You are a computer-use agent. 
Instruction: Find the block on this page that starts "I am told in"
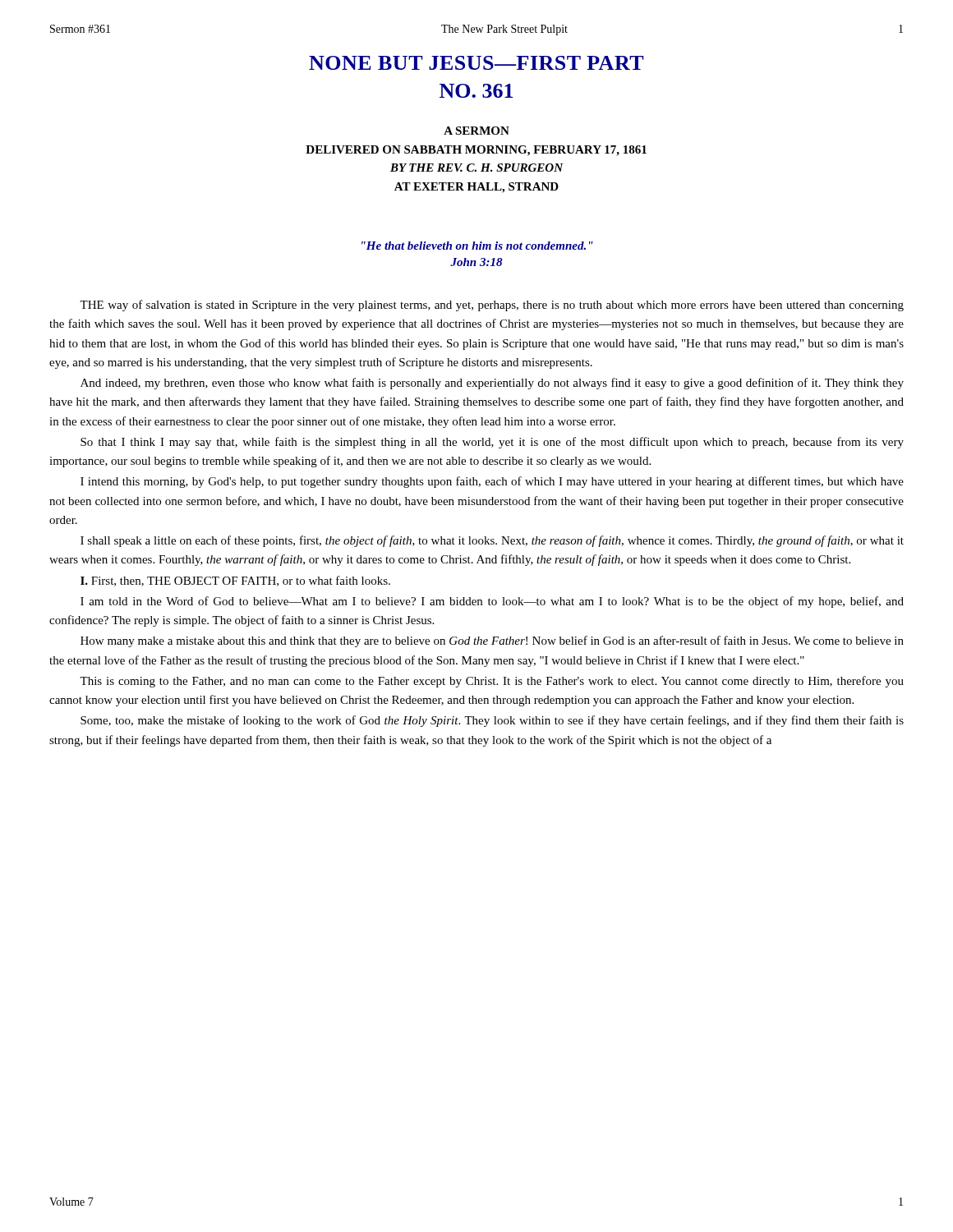point(476,611)
